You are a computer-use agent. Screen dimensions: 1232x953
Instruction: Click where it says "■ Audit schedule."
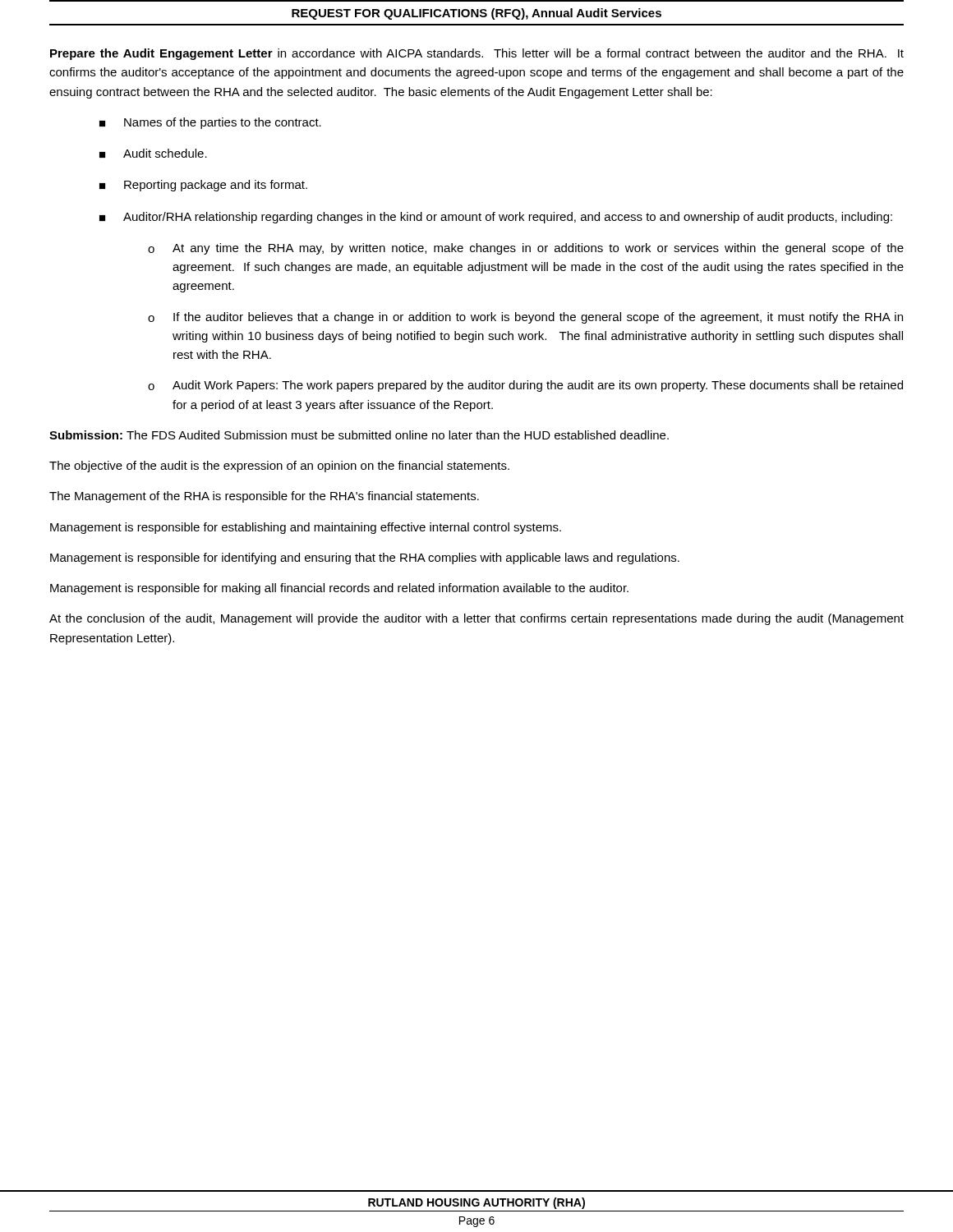coord(153,154)
